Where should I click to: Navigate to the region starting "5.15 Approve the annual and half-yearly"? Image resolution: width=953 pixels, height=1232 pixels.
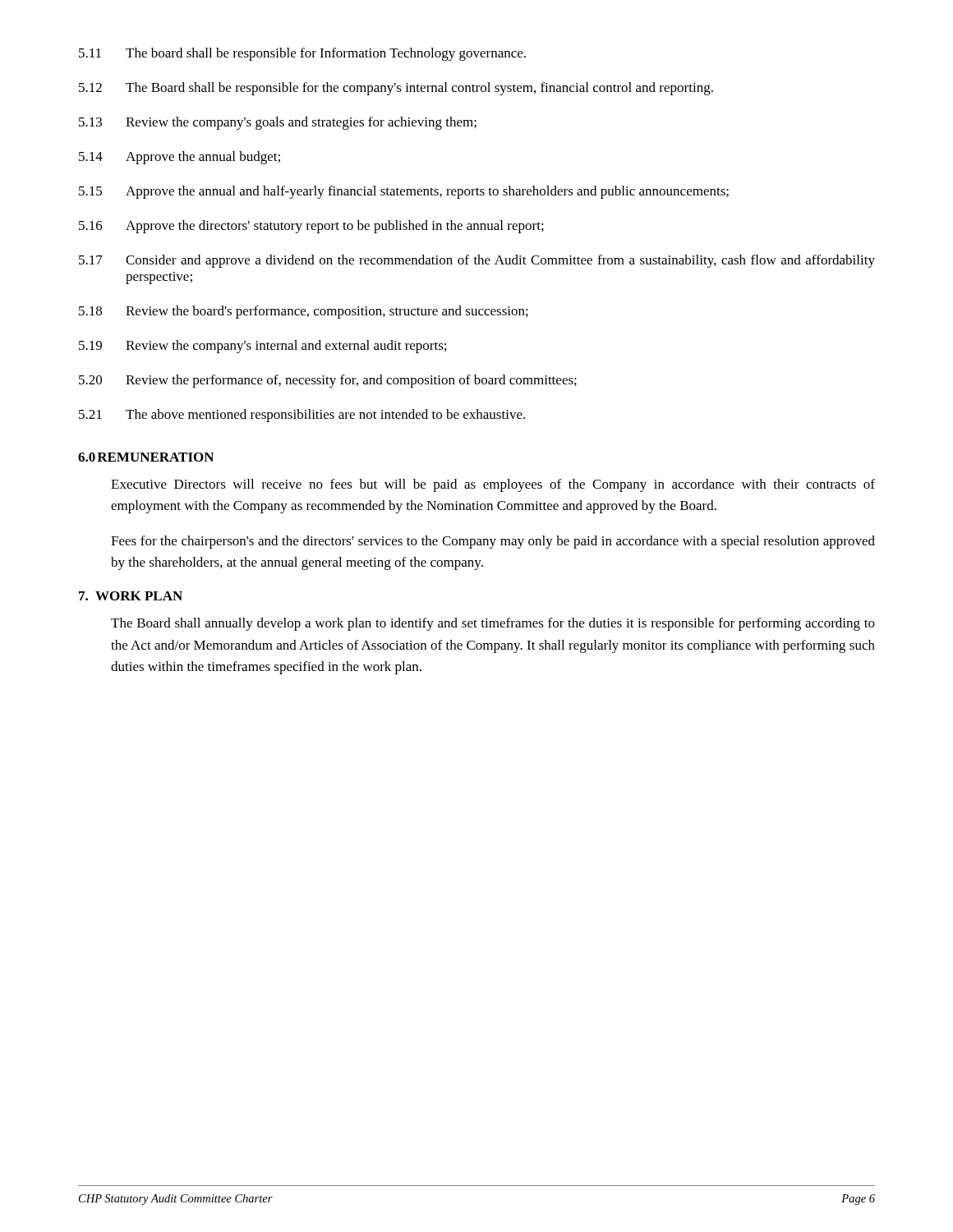point(476,191)
